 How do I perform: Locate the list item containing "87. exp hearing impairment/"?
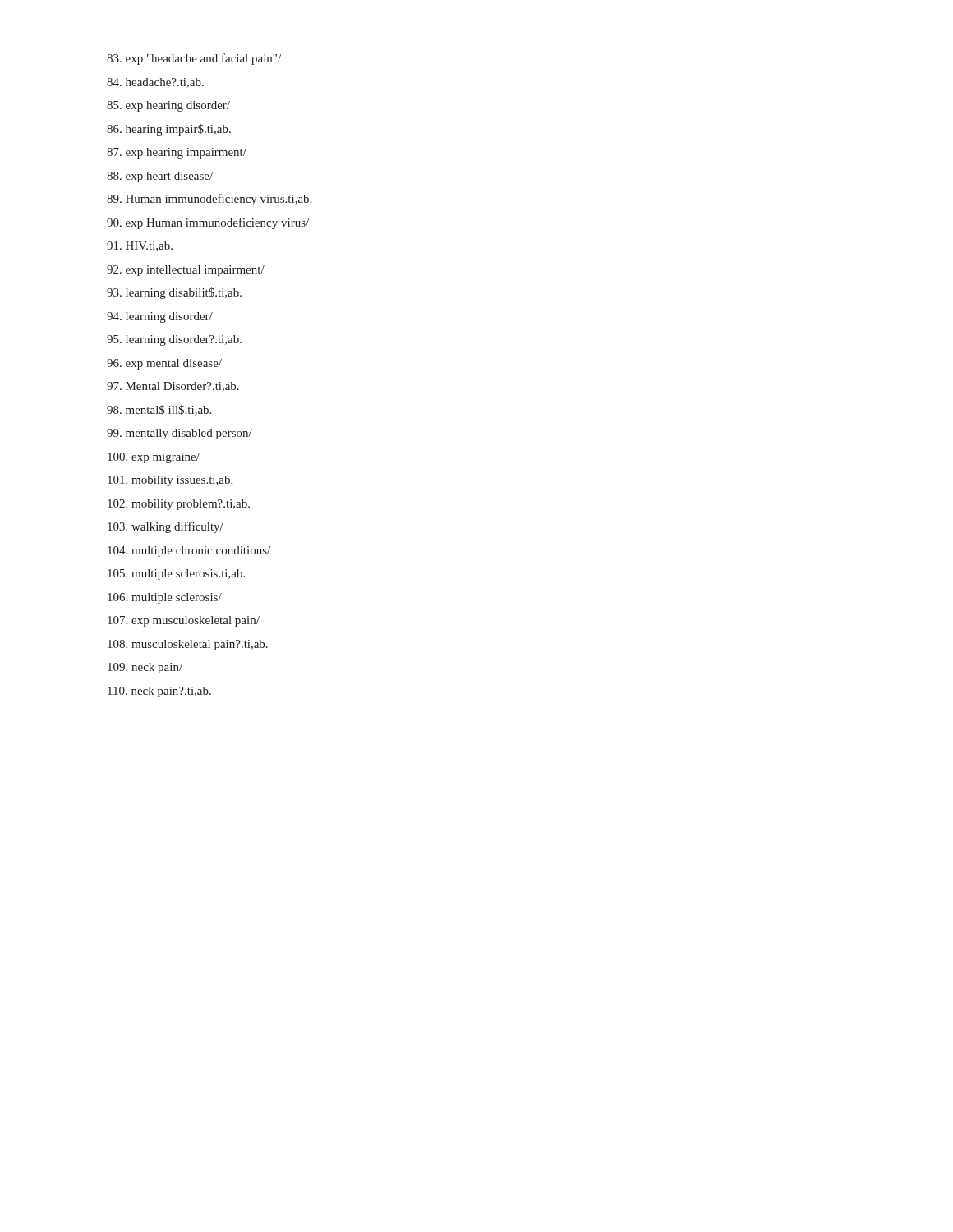point(177,152)
